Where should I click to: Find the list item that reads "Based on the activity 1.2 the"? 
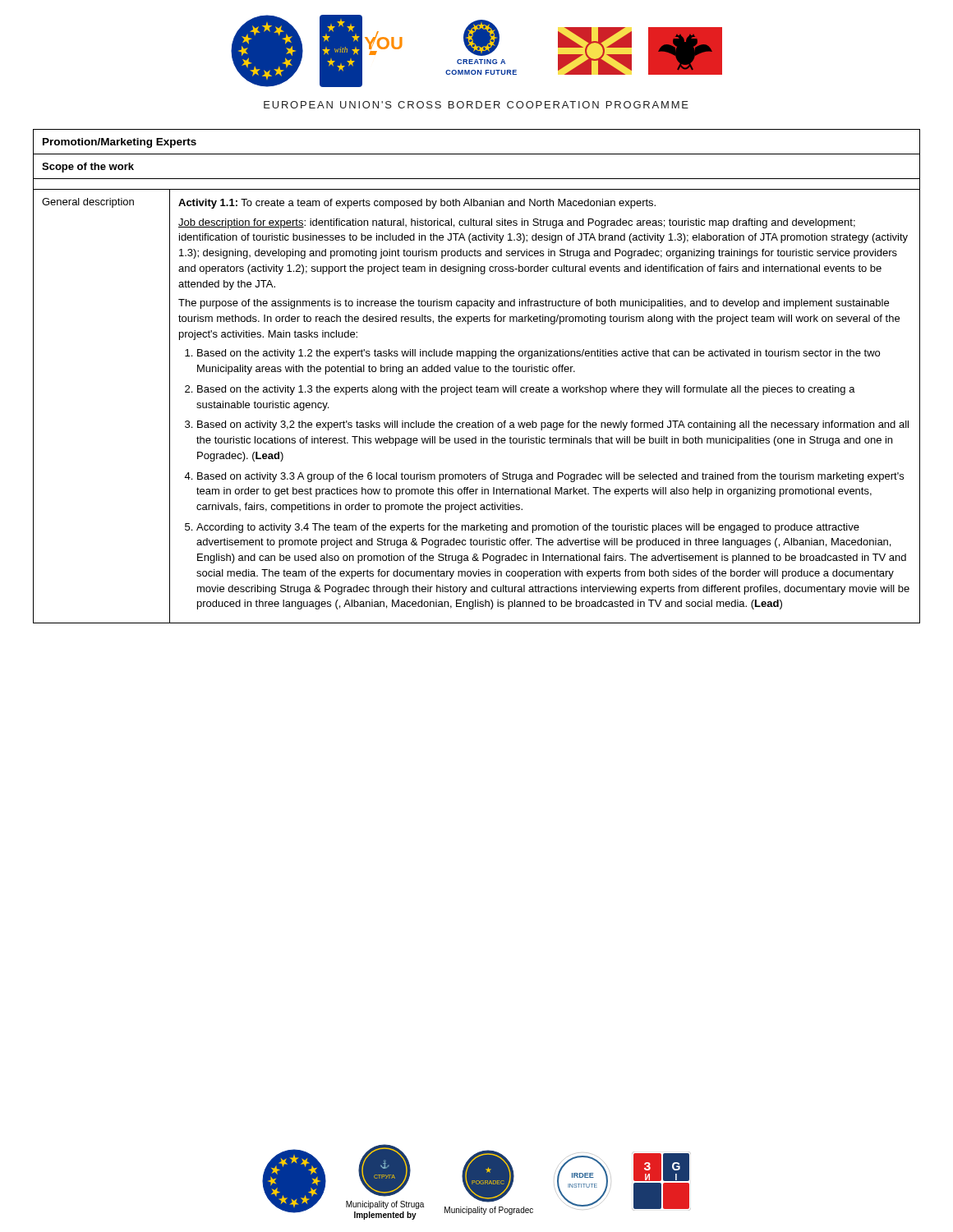point(538,361)
